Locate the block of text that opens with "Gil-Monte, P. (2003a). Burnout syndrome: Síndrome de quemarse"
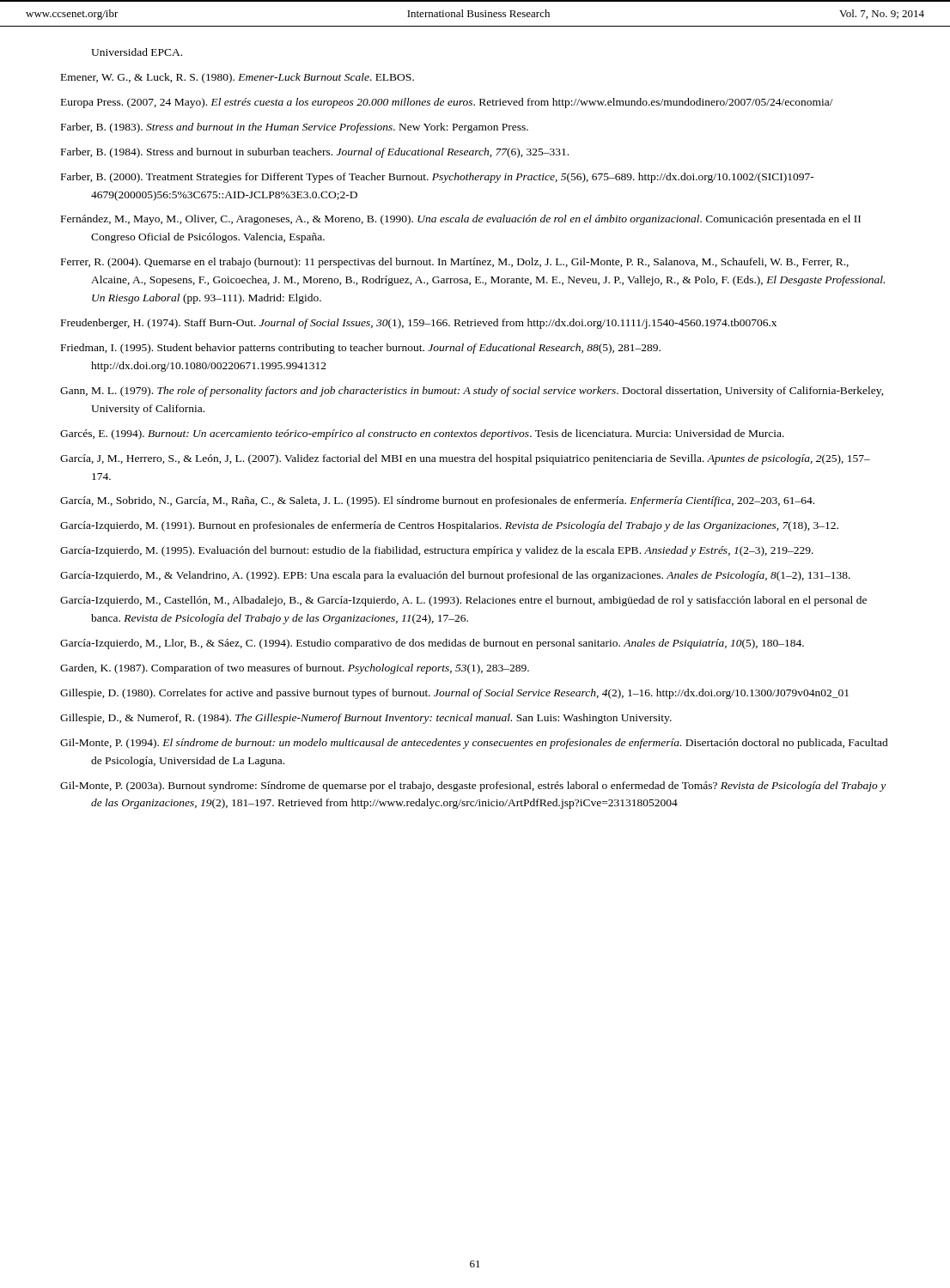 473,794
